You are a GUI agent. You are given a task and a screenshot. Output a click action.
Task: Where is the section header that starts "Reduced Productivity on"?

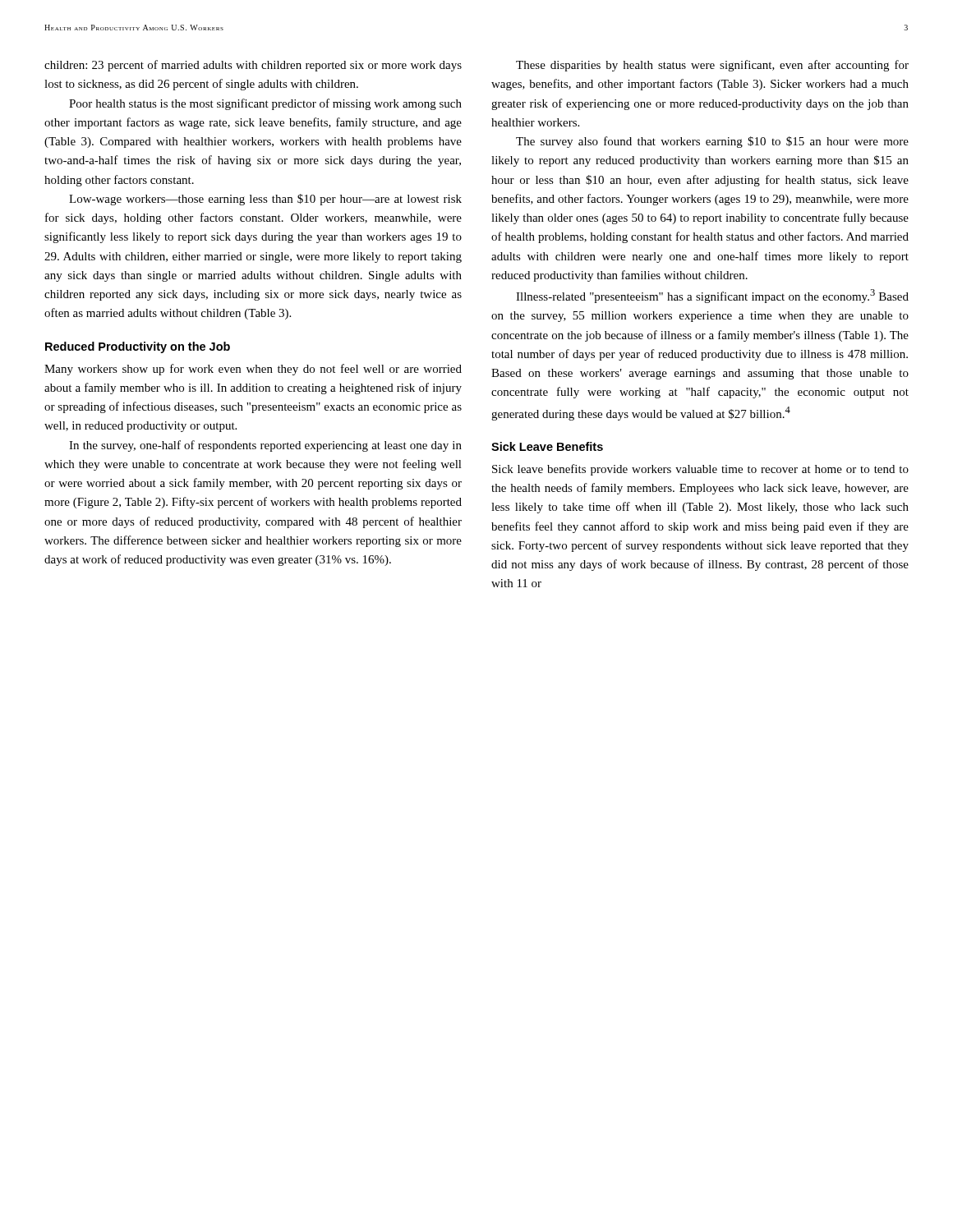click(137, 346)
